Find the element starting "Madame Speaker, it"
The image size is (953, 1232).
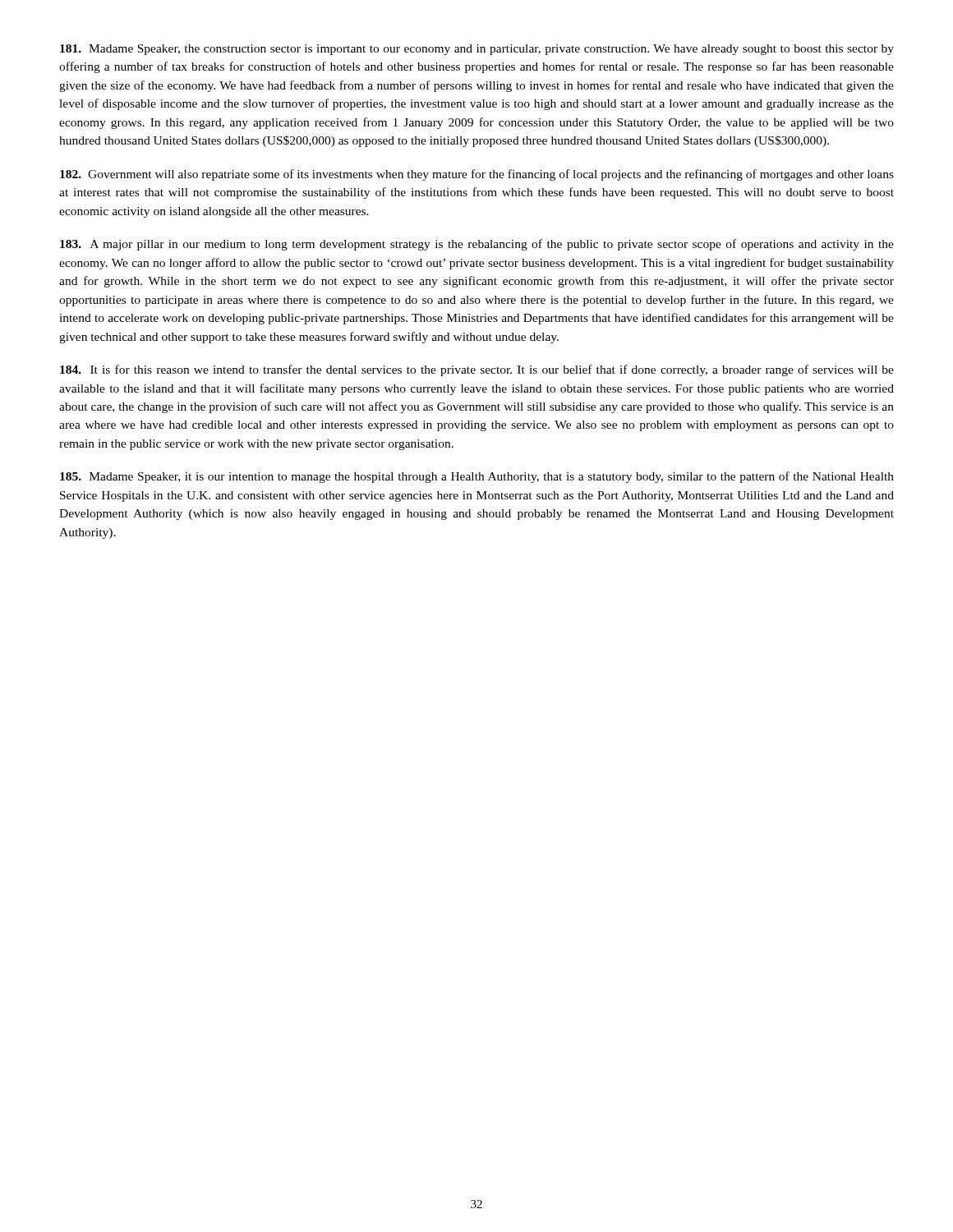476,504
